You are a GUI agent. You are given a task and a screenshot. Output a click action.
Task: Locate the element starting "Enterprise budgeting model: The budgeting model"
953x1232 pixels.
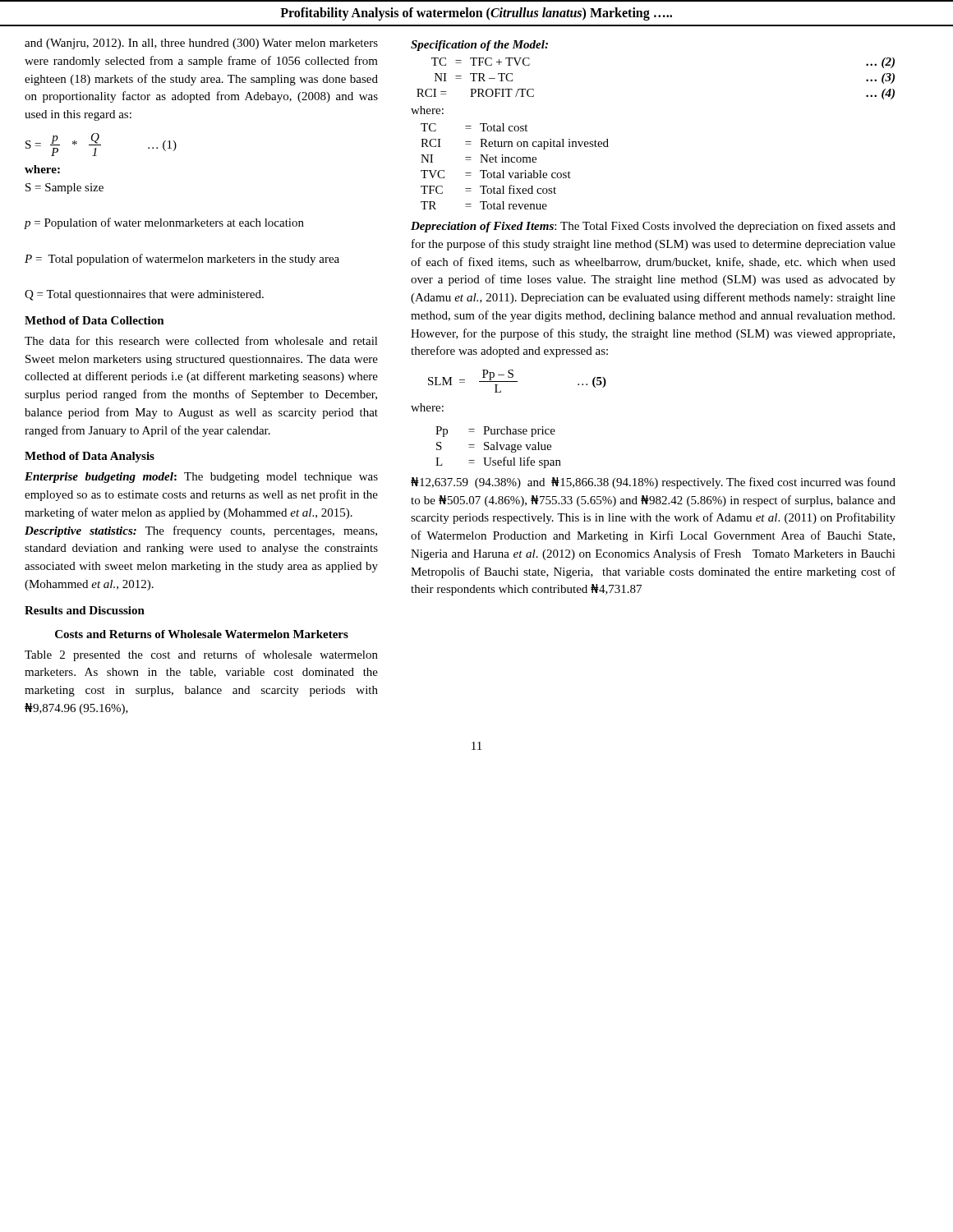201,531
